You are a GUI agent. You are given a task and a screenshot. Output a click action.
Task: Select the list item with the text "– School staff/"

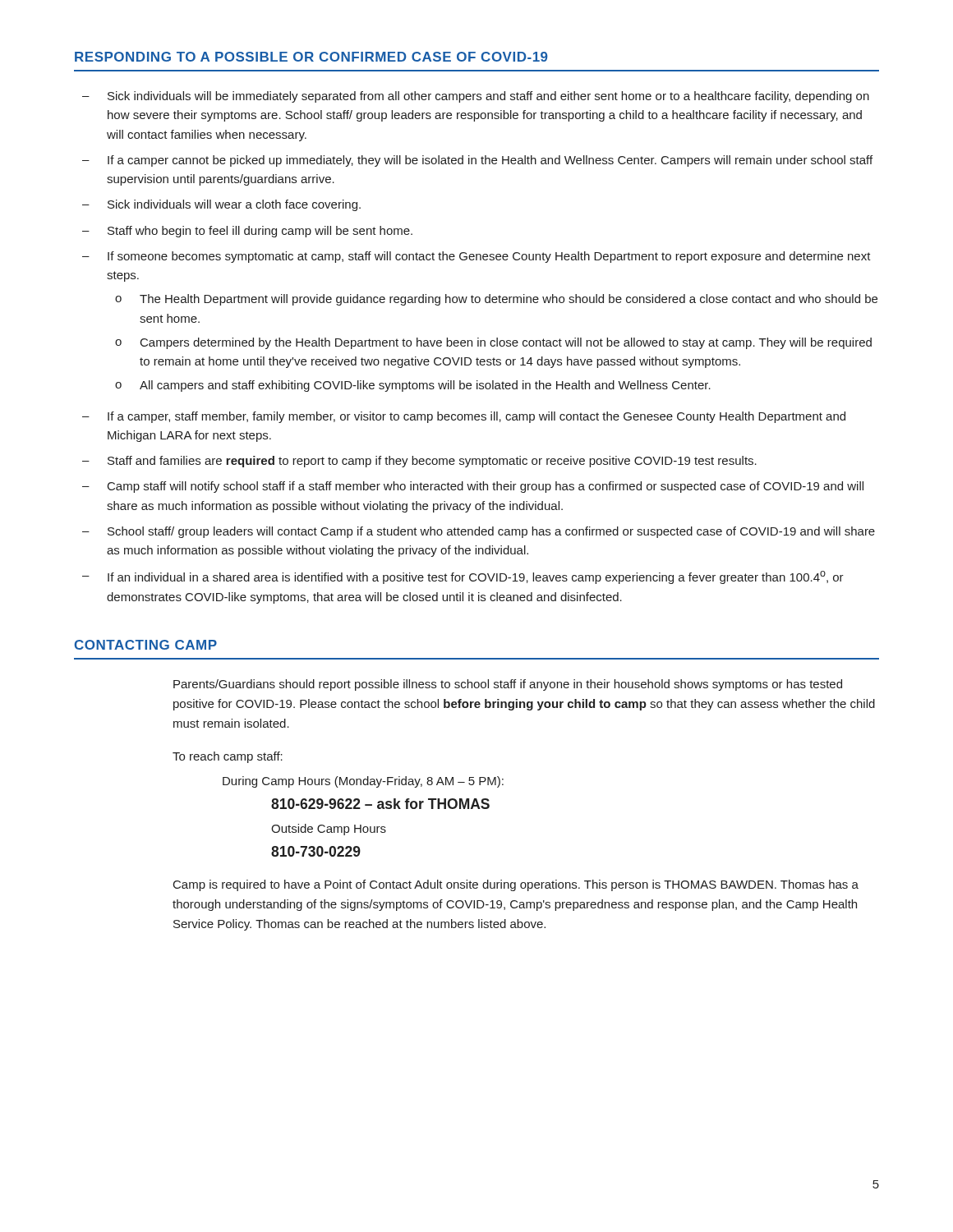481,540
